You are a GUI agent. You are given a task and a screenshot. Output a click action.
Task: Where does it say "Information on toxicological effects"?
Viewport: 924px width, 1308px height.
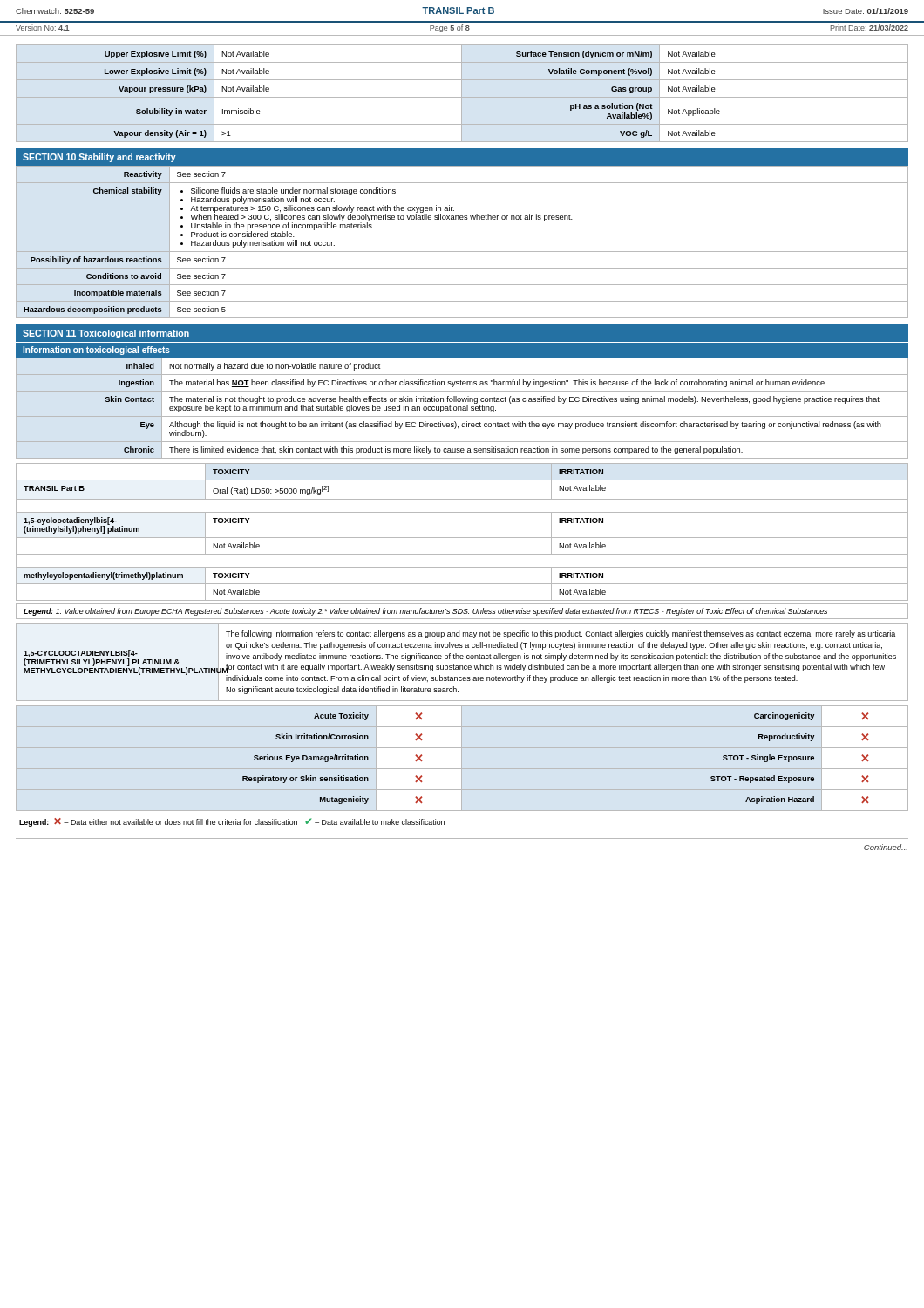click(x=96, y=350)
